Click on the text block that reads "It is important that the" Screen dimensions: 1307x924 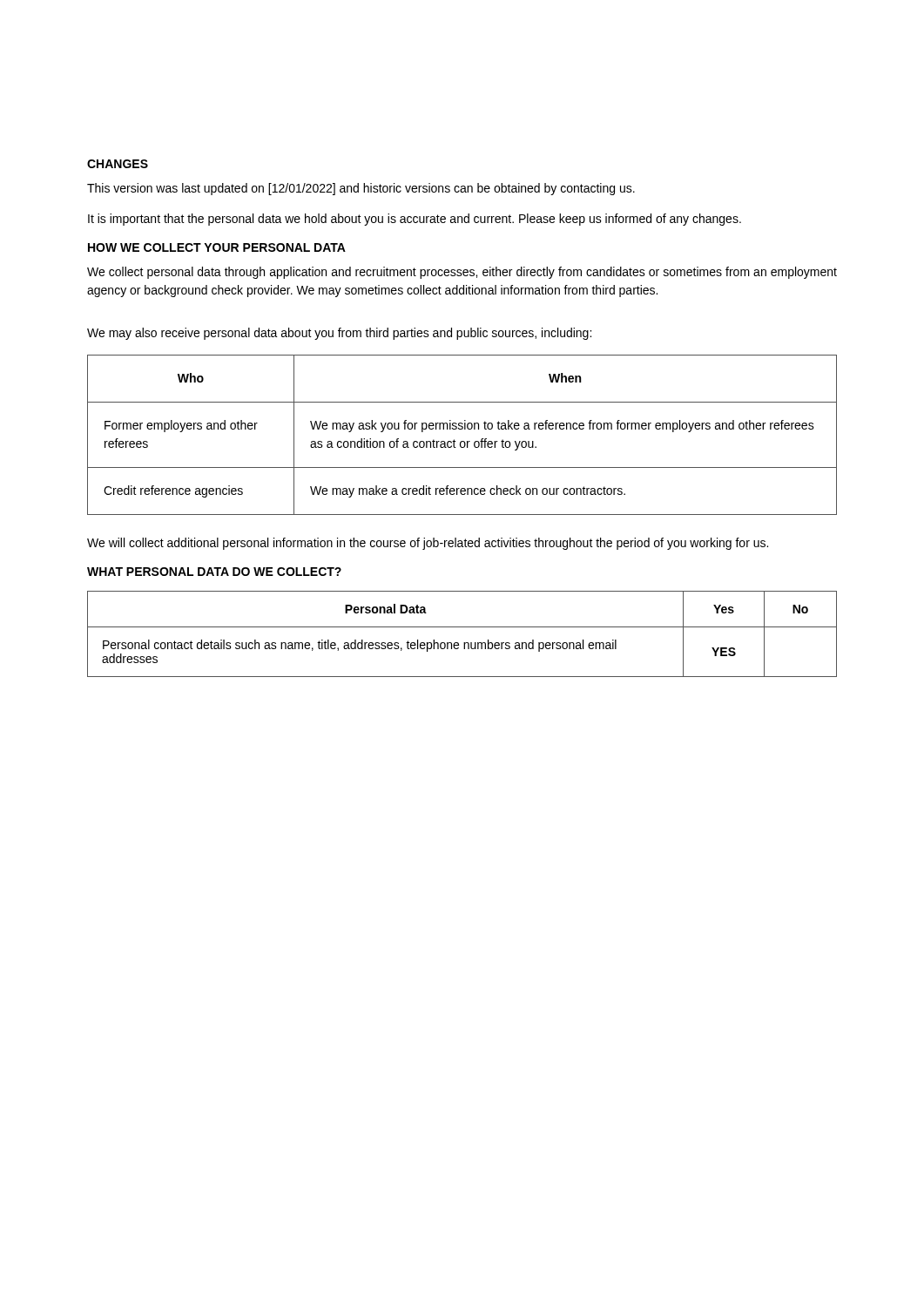click(414, 219)
